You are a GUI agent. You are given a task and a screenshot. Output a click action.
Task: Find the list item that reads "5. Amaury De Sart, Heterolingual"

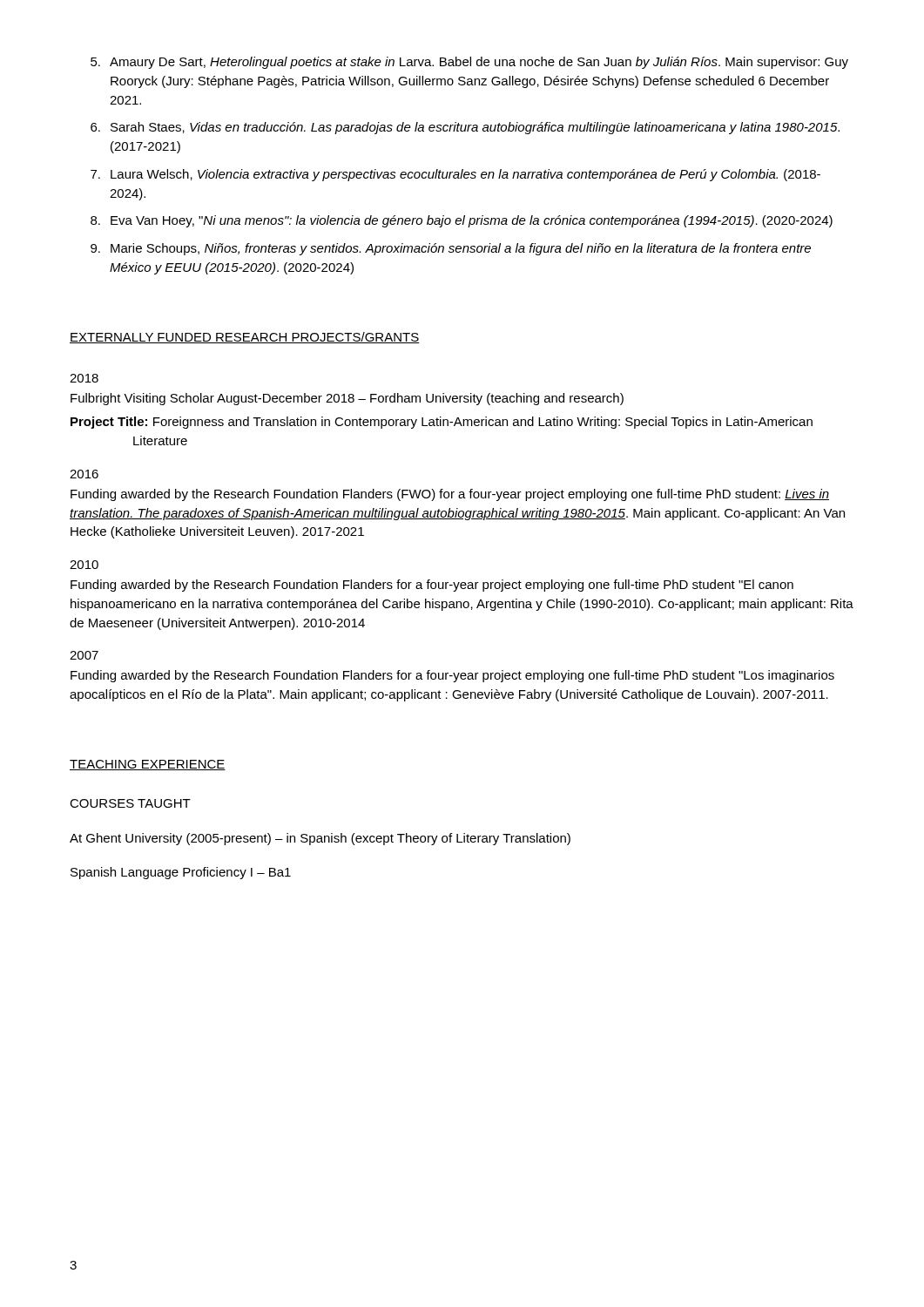point(462,81)
